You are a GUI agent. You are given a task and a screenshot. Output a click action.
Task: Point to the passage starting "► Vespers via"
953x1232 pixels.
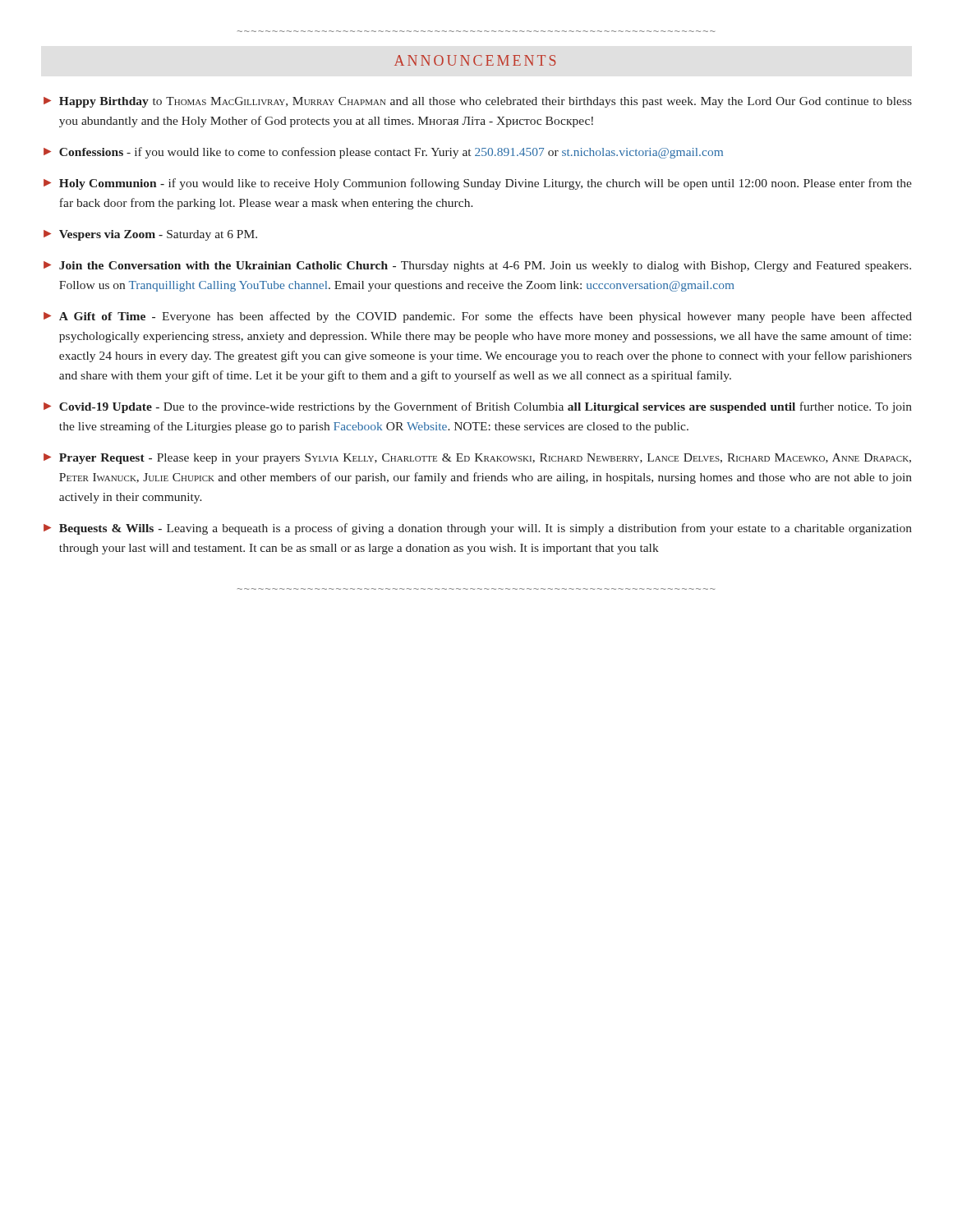click(x=150, y=234)
